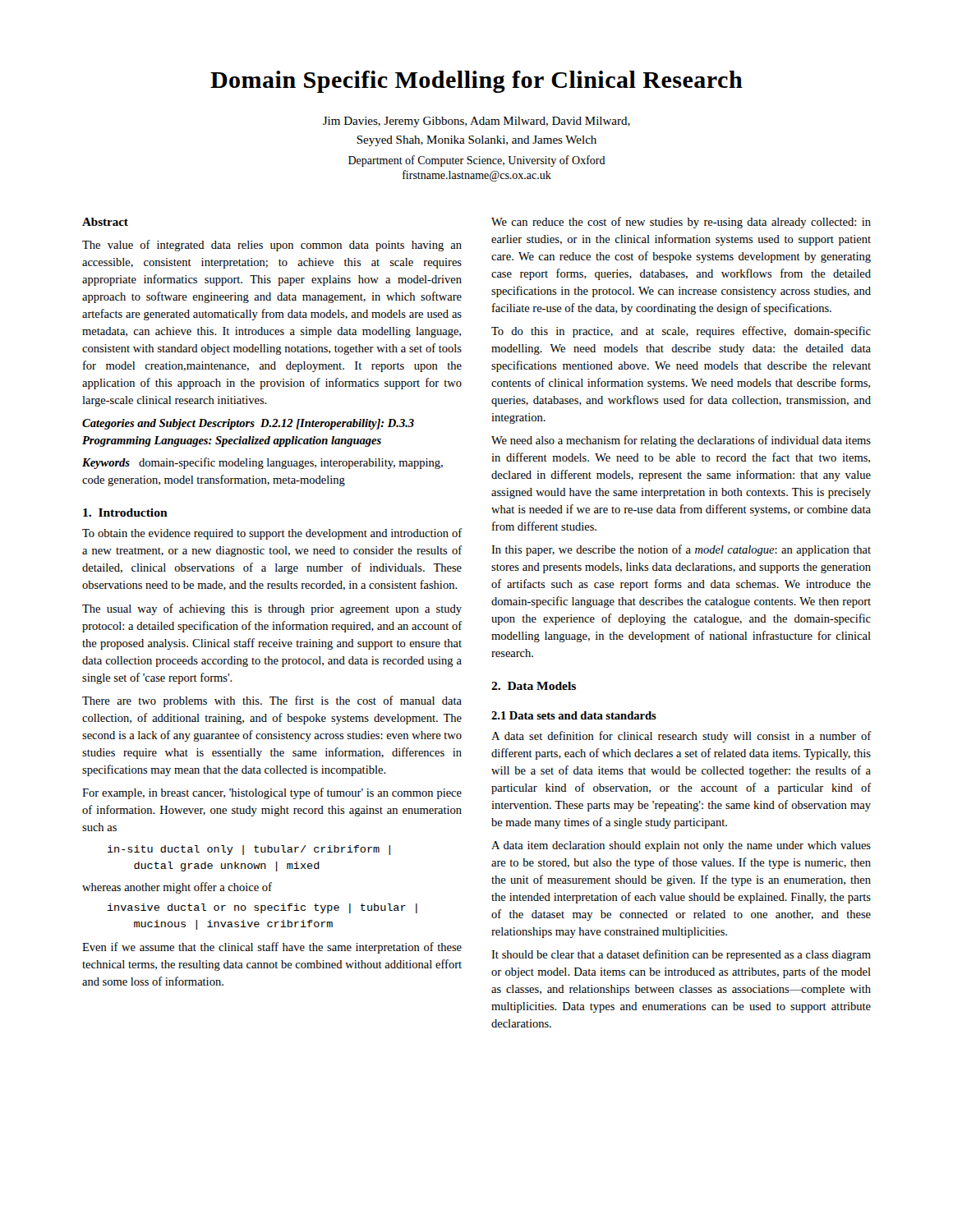
Task: Select the text block that reads "The value of integrated data relies upon"
Action: 272,323
